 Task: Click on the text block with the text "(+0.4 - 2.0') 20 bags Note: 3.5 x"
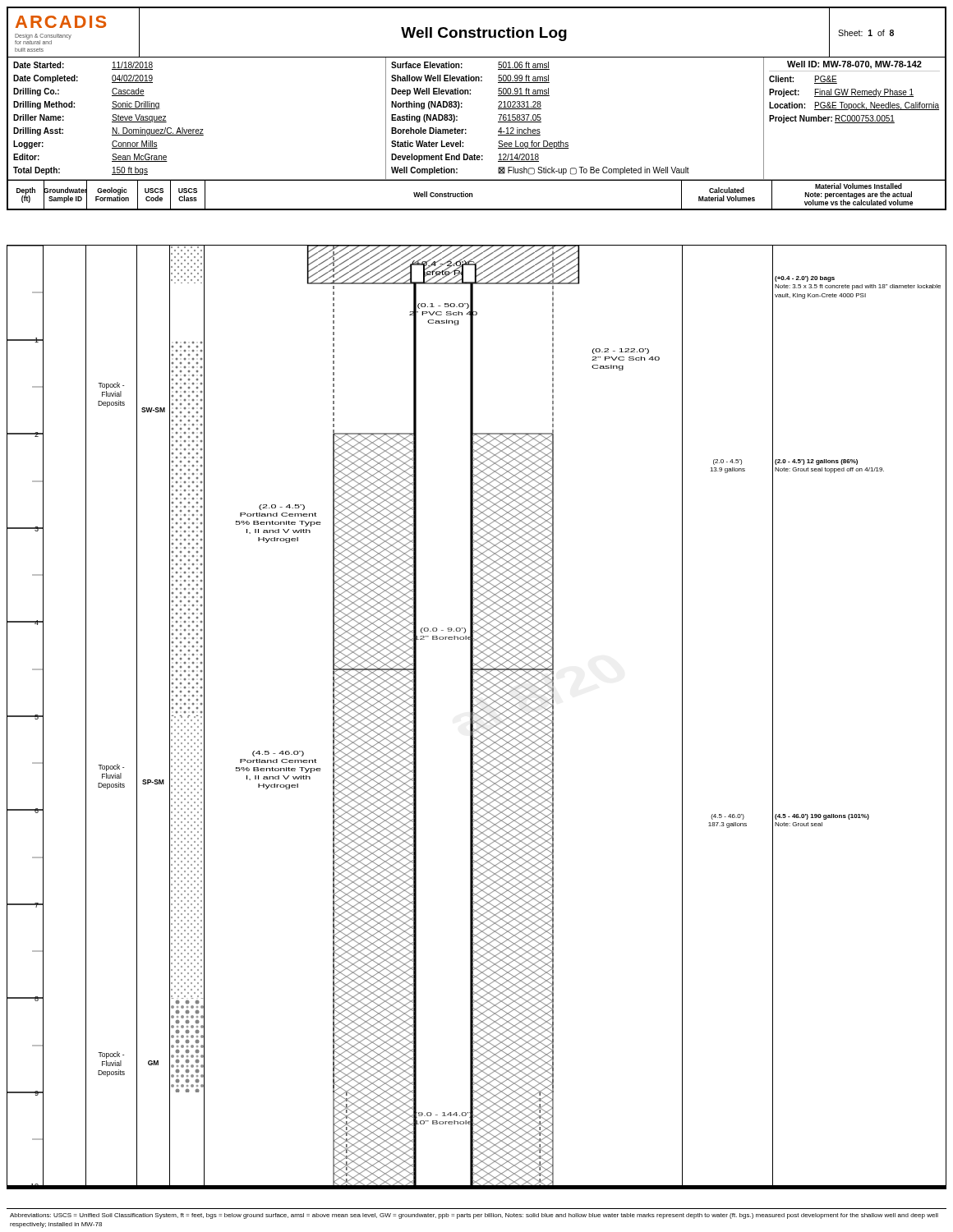805,279
